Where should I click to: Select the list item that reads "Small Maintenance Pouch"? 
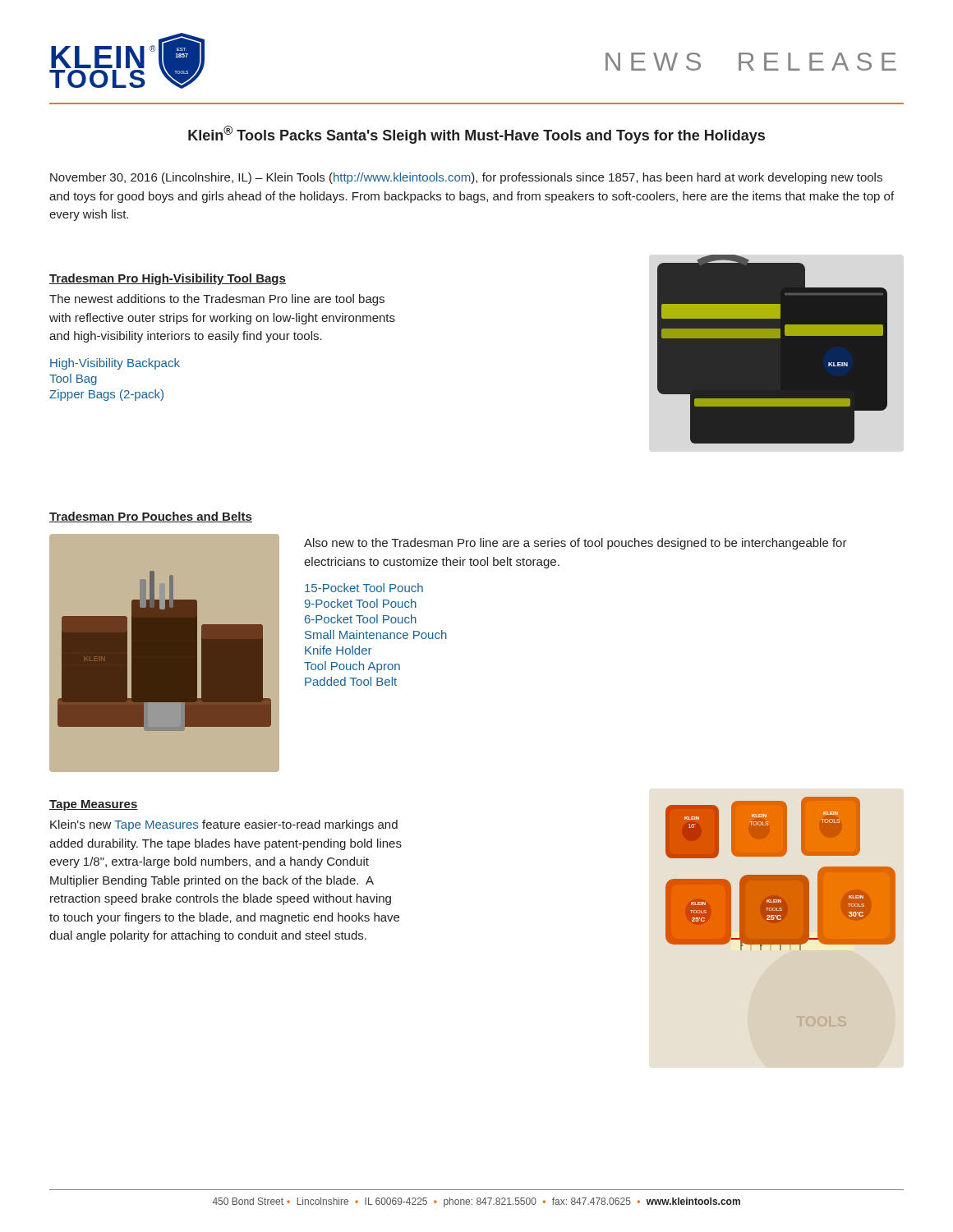tap(376, 634)
